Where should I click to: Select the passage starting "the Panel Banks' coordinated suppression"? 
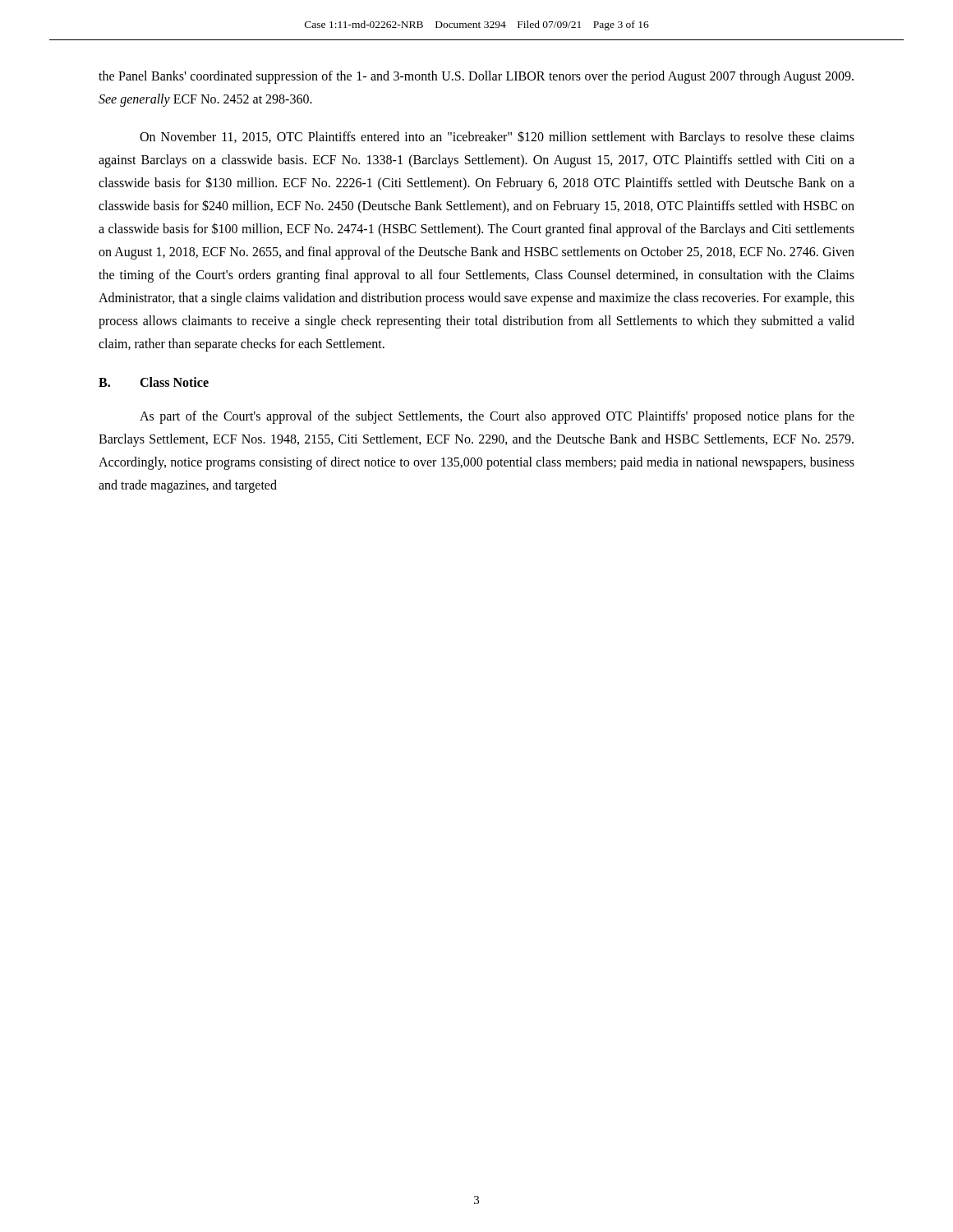pyautogui.click(x=476, y=88)
